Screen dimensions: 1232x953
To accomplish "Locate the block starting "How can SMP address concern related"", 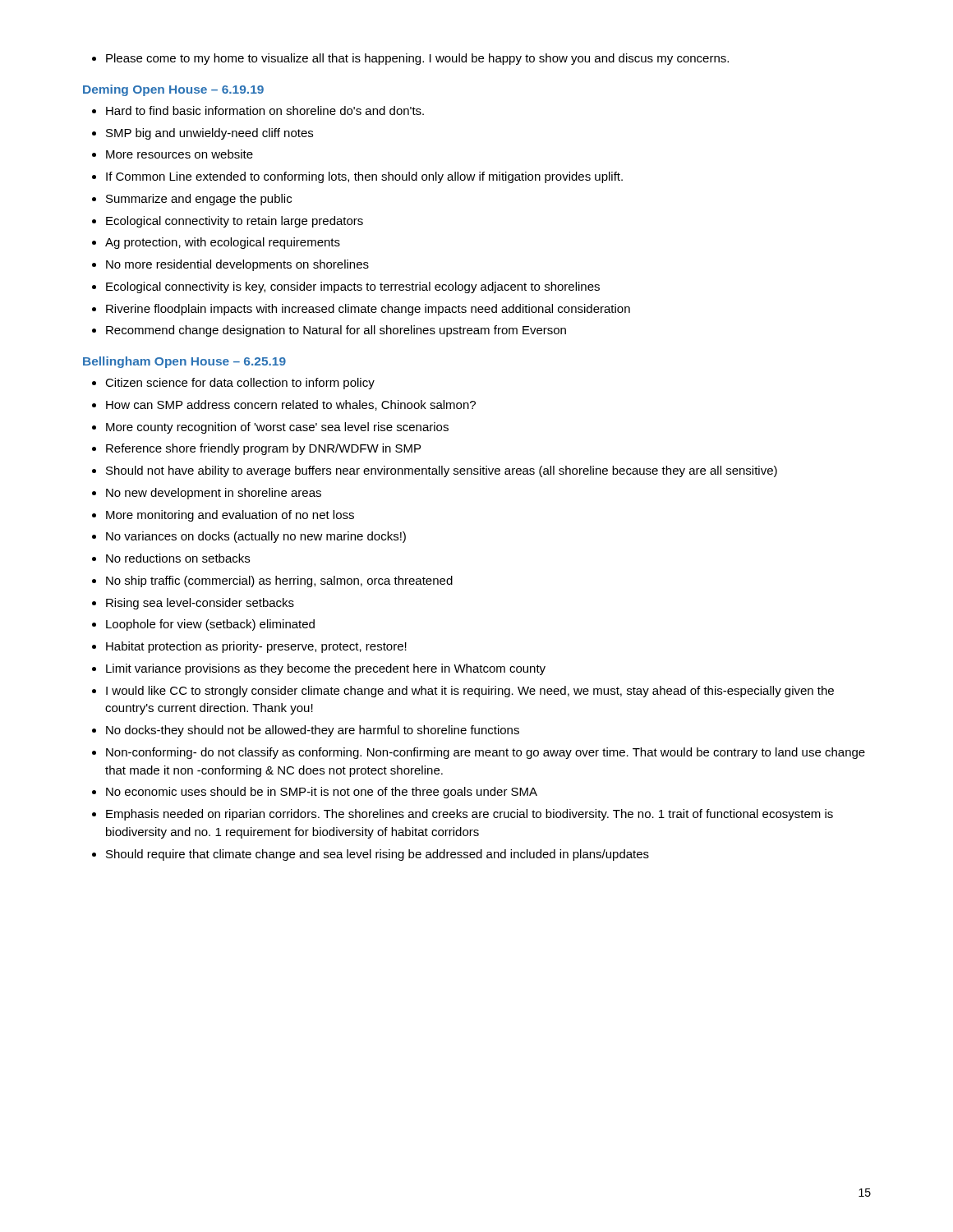I will (291, 404).
